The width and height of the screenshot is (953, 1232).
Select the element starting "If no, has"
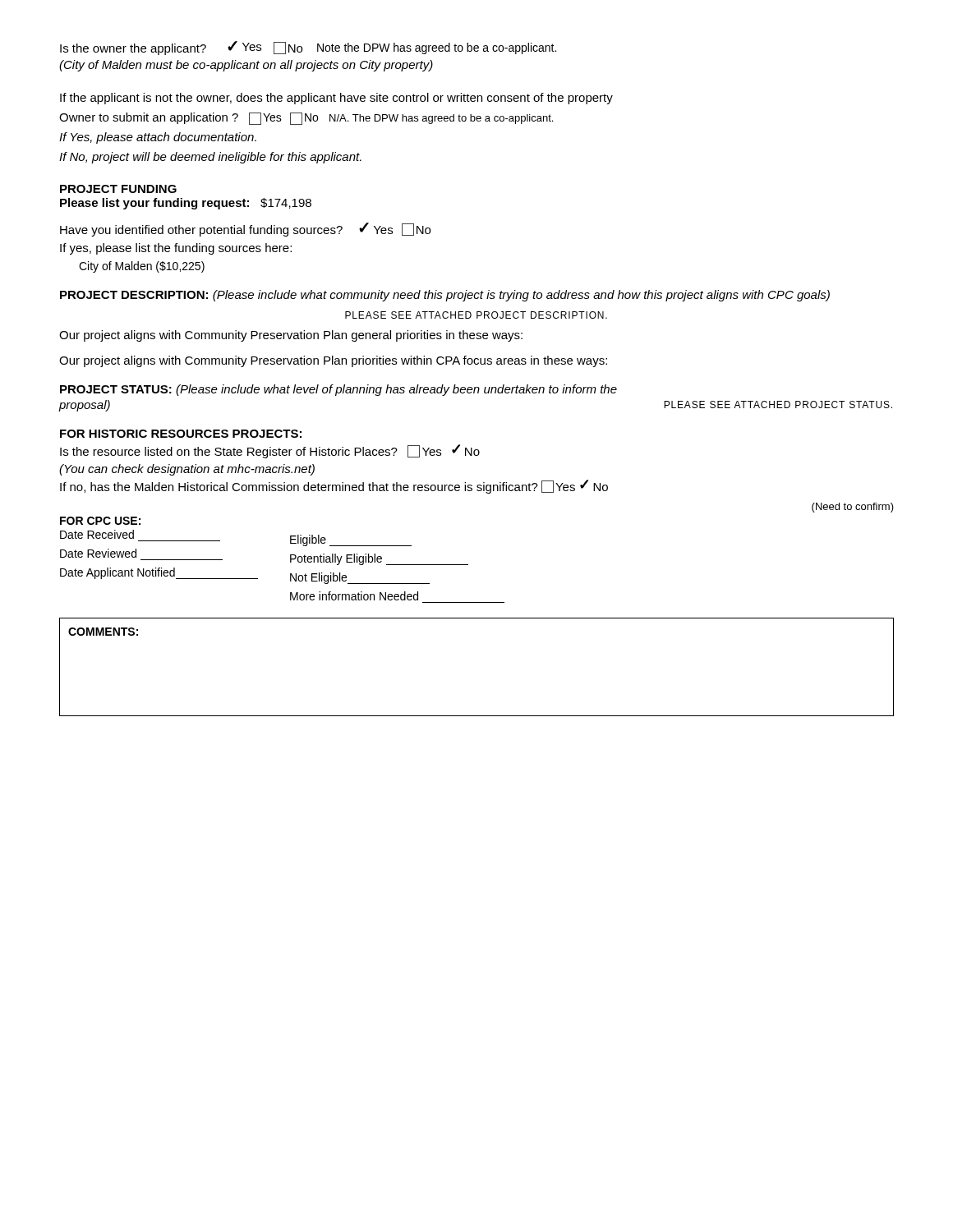tap(334, 486)
